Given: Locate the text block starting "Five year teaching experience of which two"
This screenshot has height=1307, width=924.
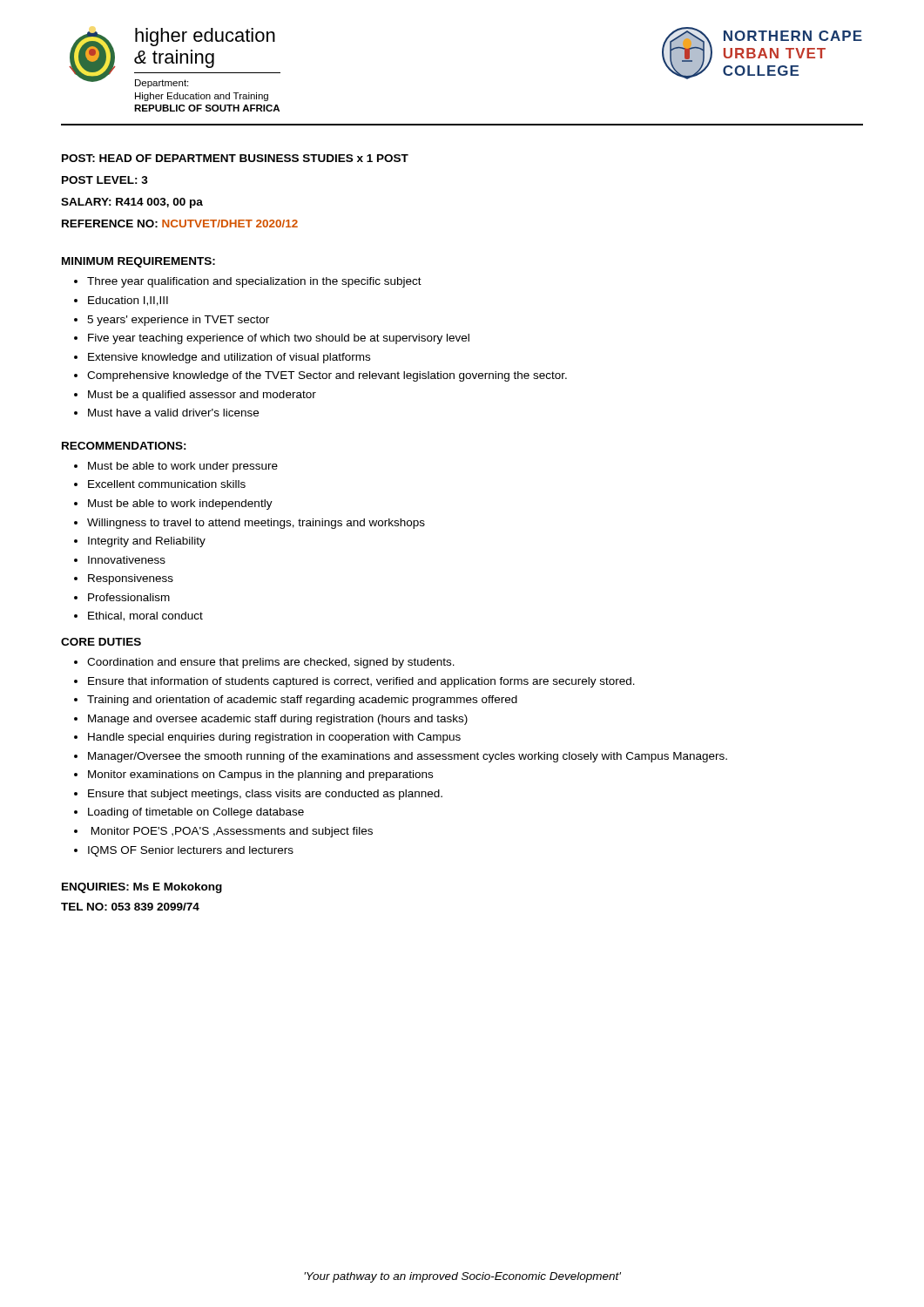Looking at the screenshot, I should pyautogui.click(x=475, y=338).
